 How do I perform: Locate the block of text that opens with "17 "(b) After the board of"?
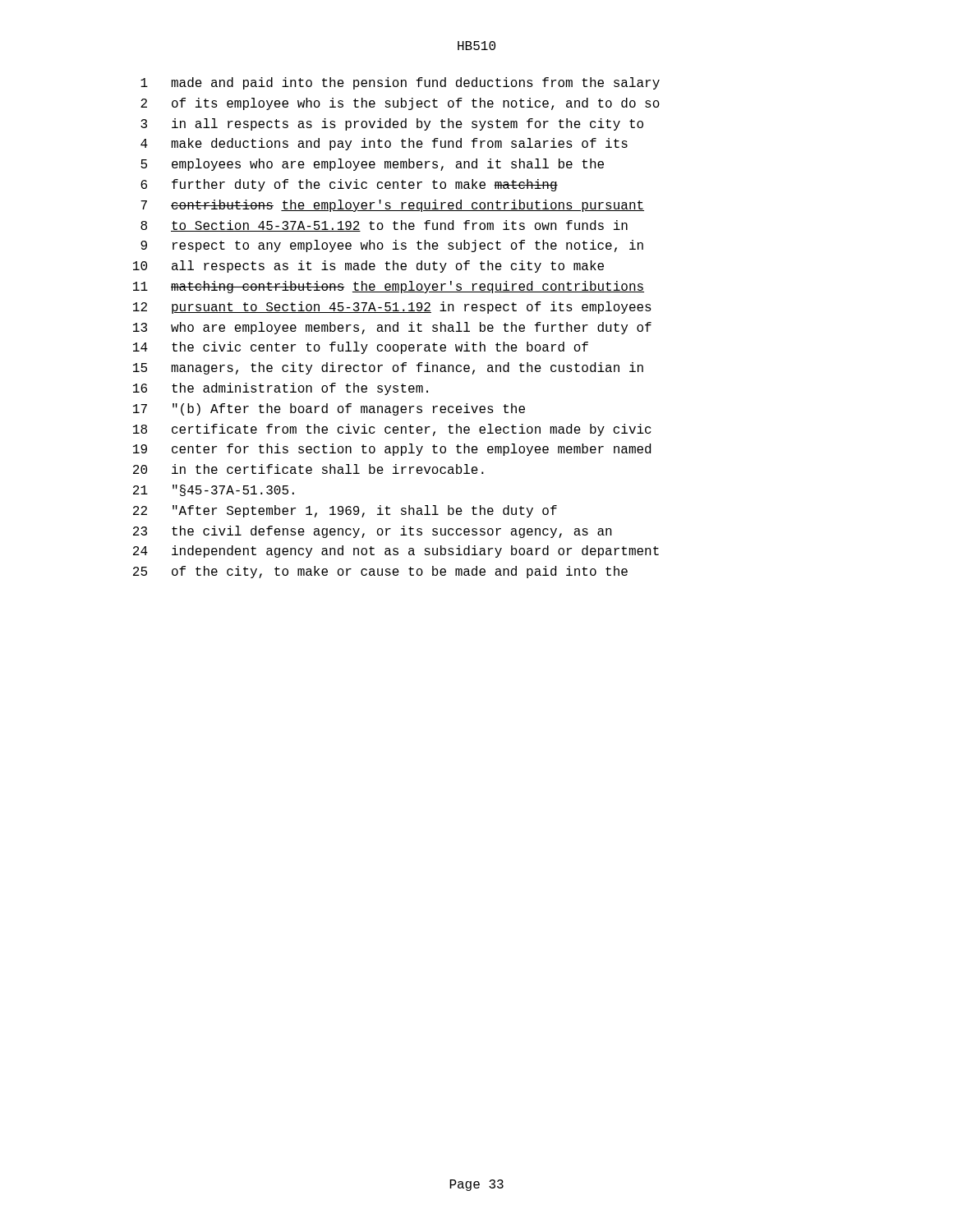coord(493,410)
